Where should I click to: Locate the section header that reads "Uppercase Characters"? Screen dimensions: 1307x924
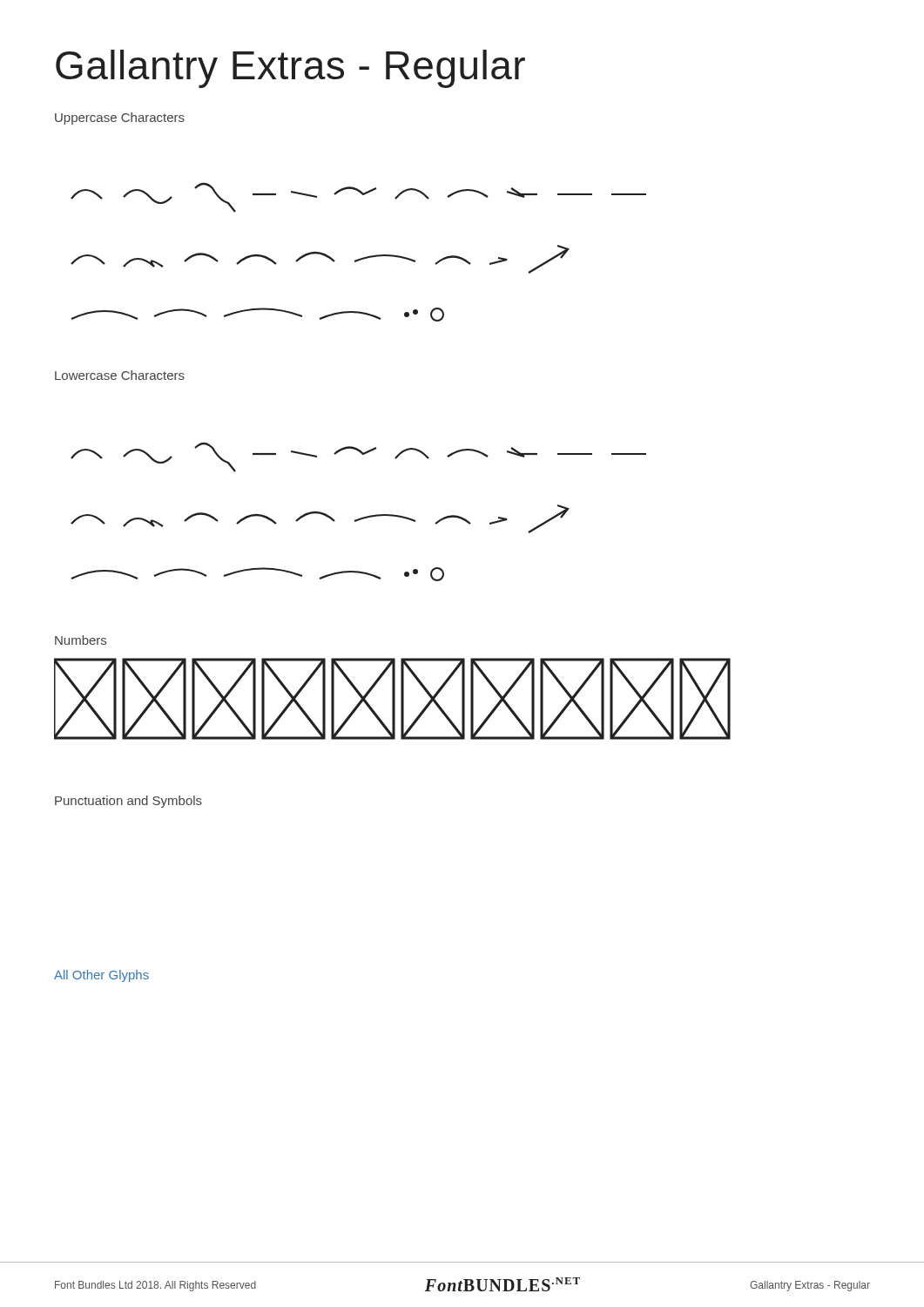click(x=119, y=117)
